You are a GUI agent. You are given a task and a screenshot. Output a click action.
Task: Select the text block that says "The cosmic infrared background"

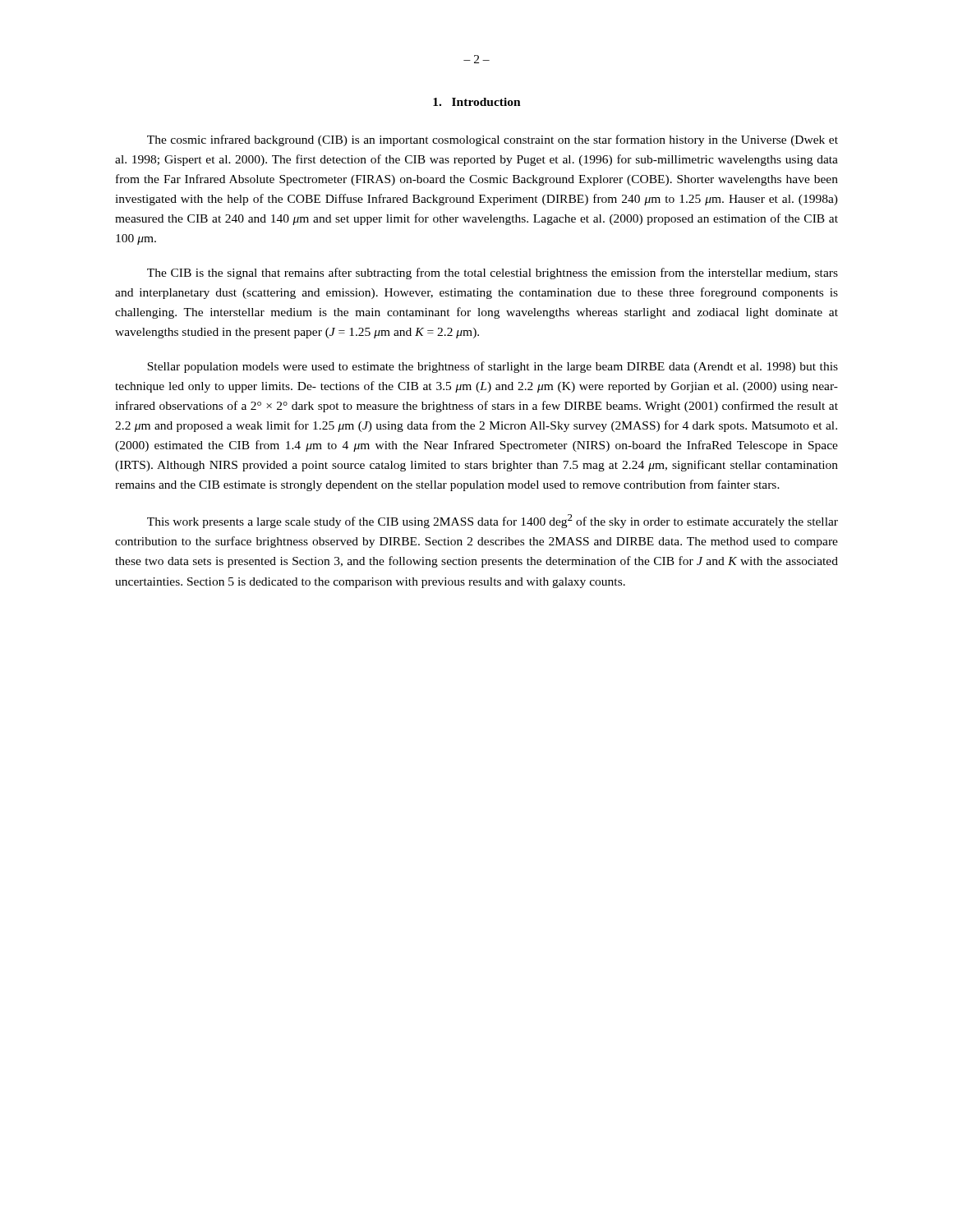coord(476,189)
